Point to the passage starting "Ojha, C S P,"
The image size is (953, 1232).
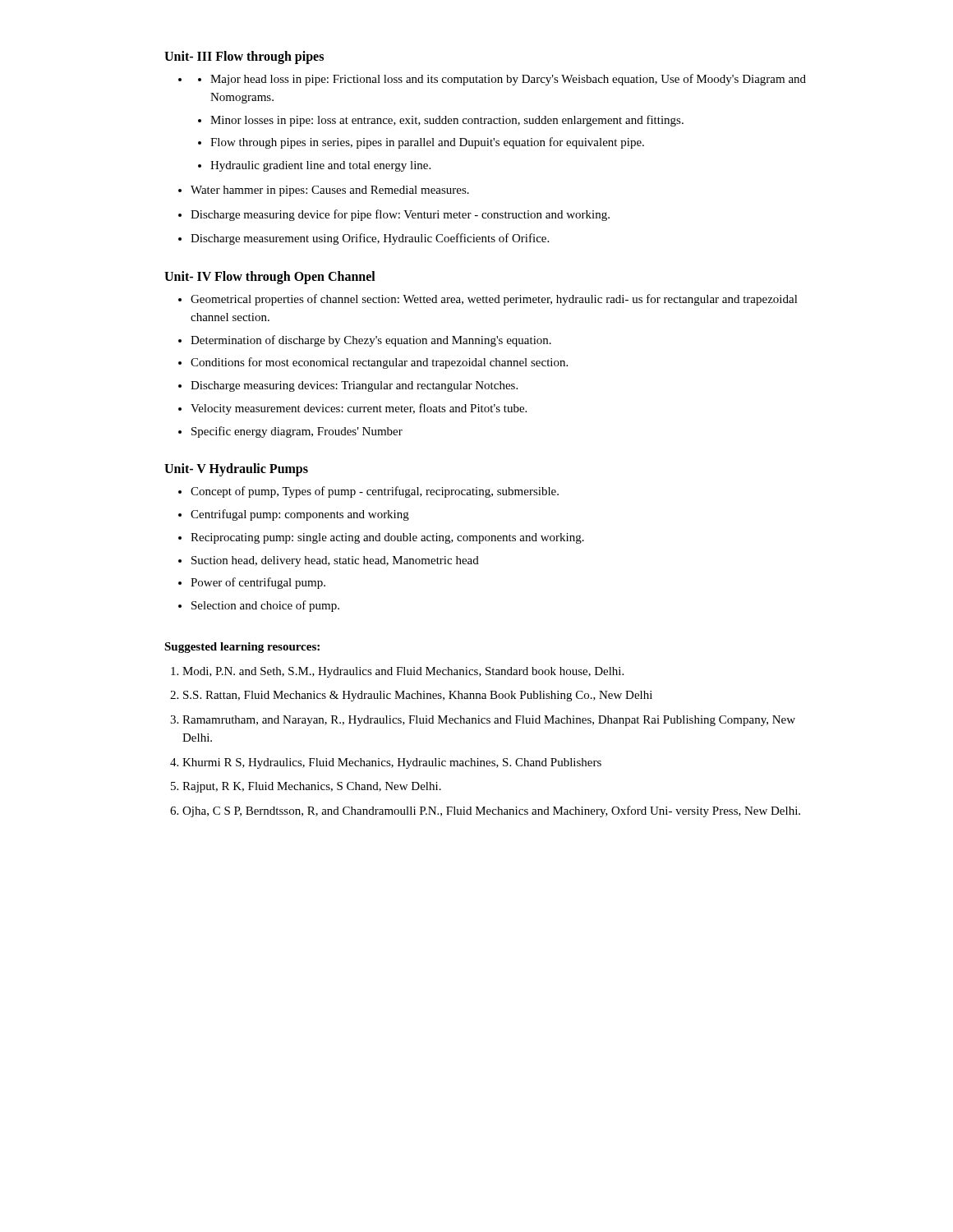tap(492, 810)
